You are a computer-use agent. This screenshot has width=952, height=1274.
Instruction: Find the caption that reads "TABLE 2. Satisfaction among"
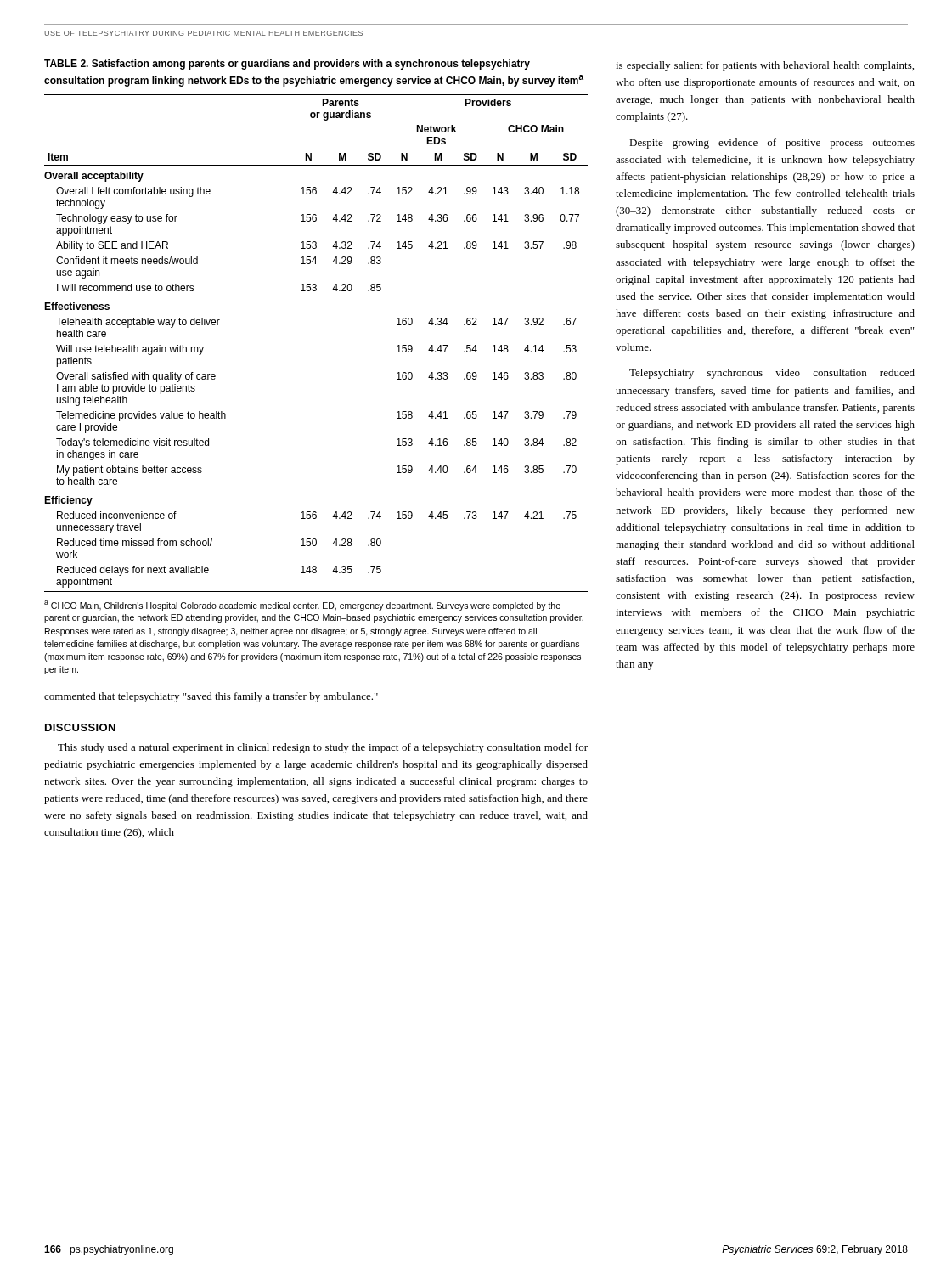[314, 72]
